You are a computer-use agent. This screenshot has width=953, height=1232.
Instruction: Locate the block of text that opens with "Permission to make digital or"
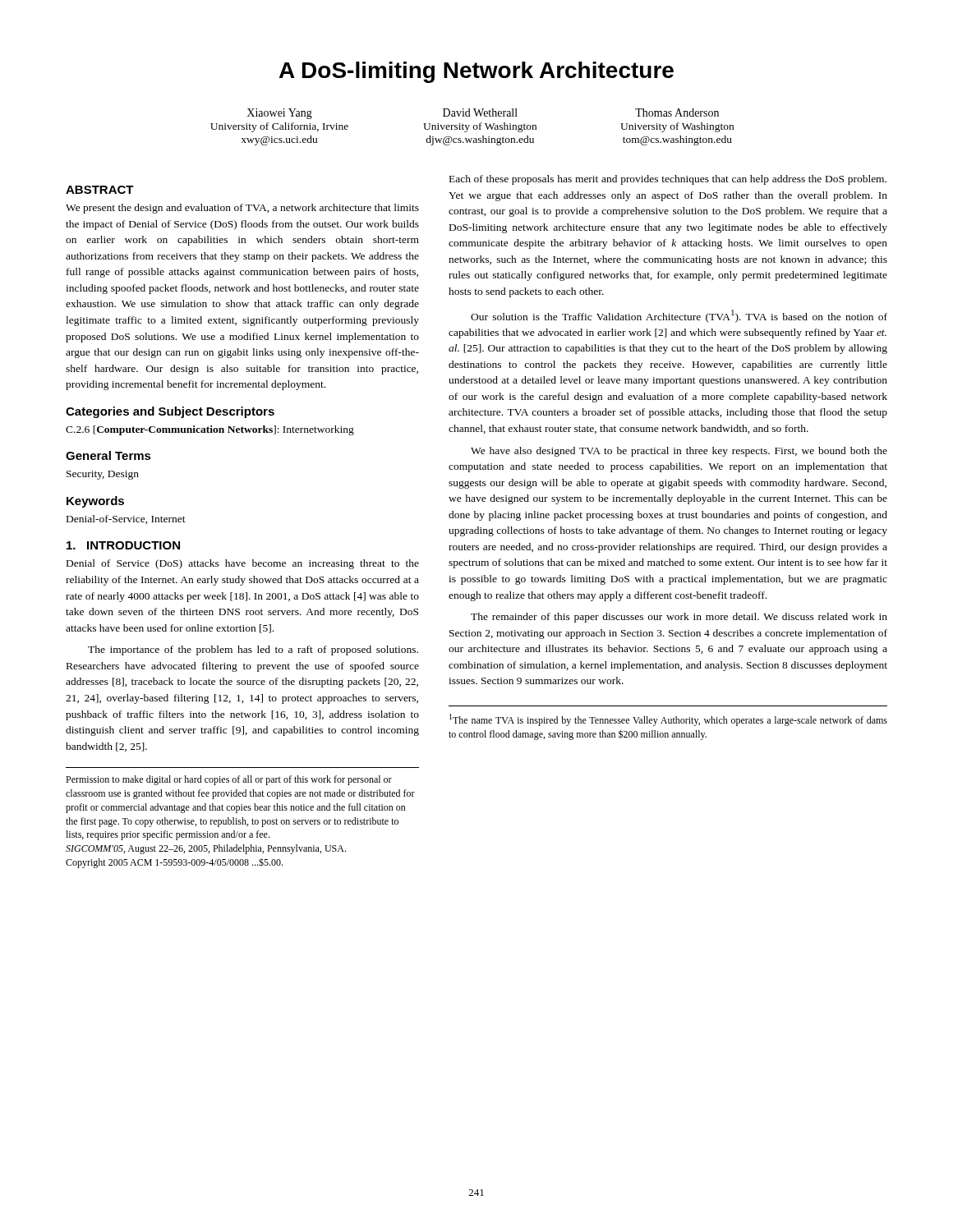[242, 818]
